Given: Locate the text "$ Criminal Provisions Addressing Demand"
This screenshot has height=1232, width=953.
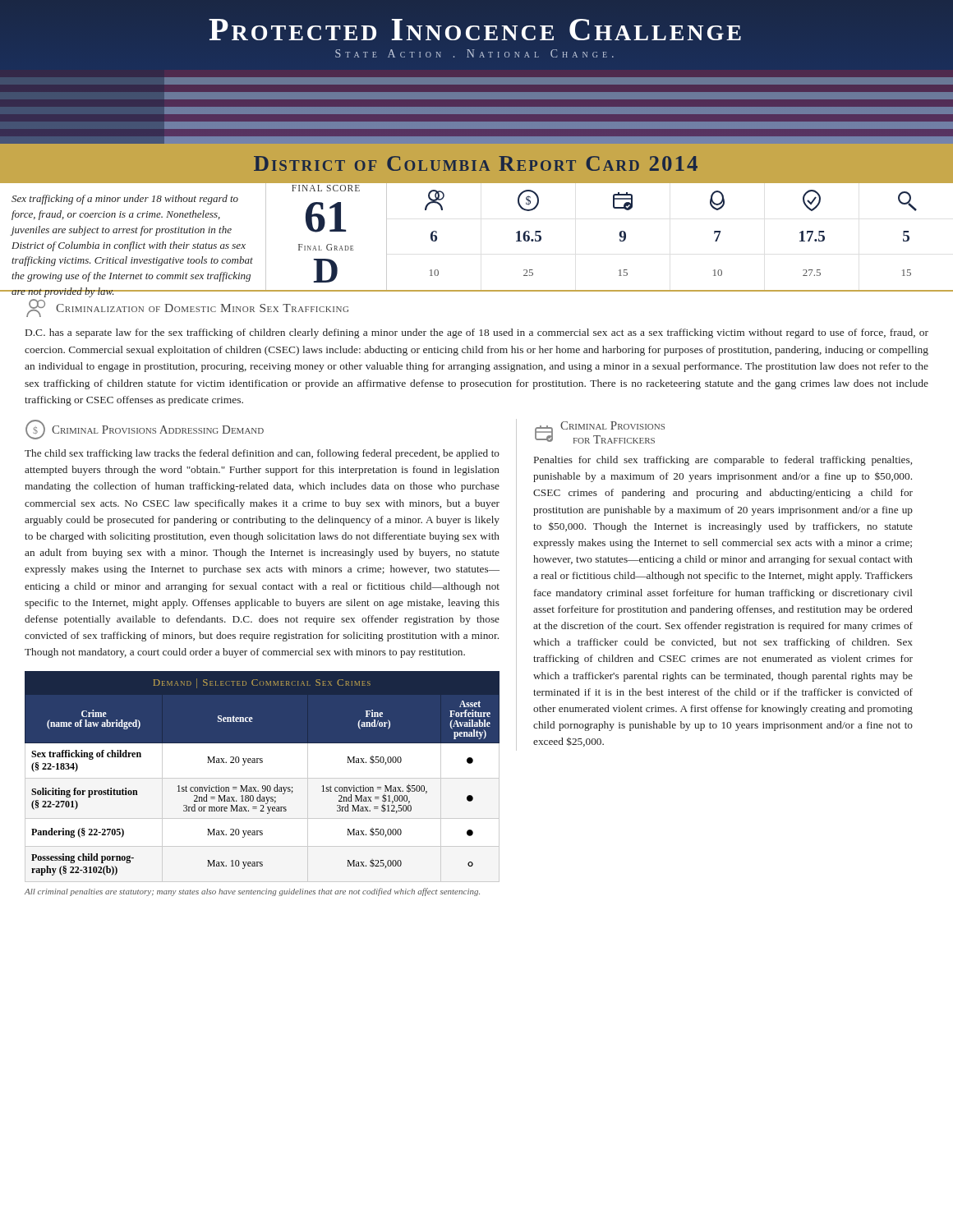Looking at the screenshot, I should point(144,430).
